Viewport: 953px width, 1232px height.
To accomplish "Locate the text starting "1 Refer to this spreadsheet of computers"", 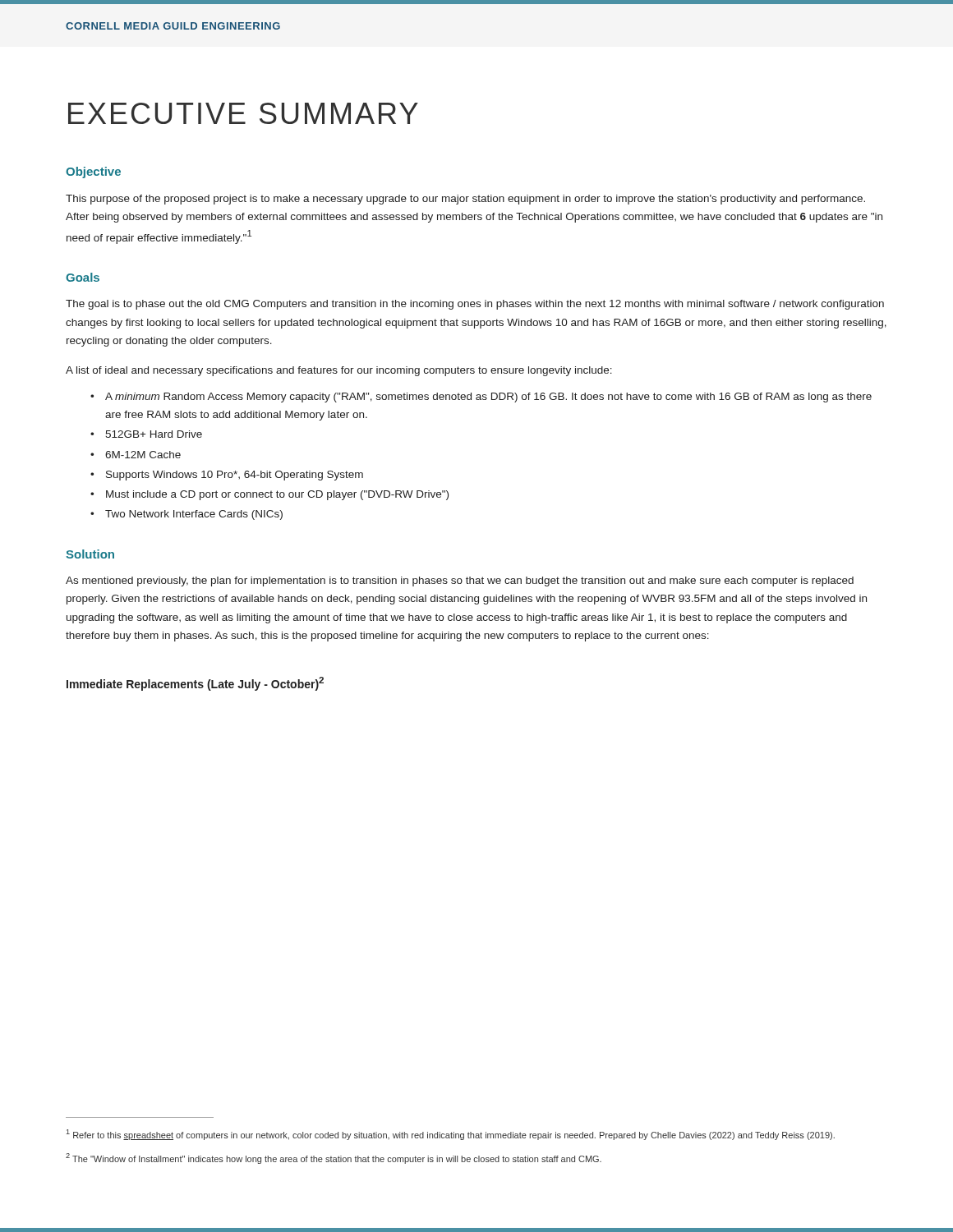I will 476,1134.
